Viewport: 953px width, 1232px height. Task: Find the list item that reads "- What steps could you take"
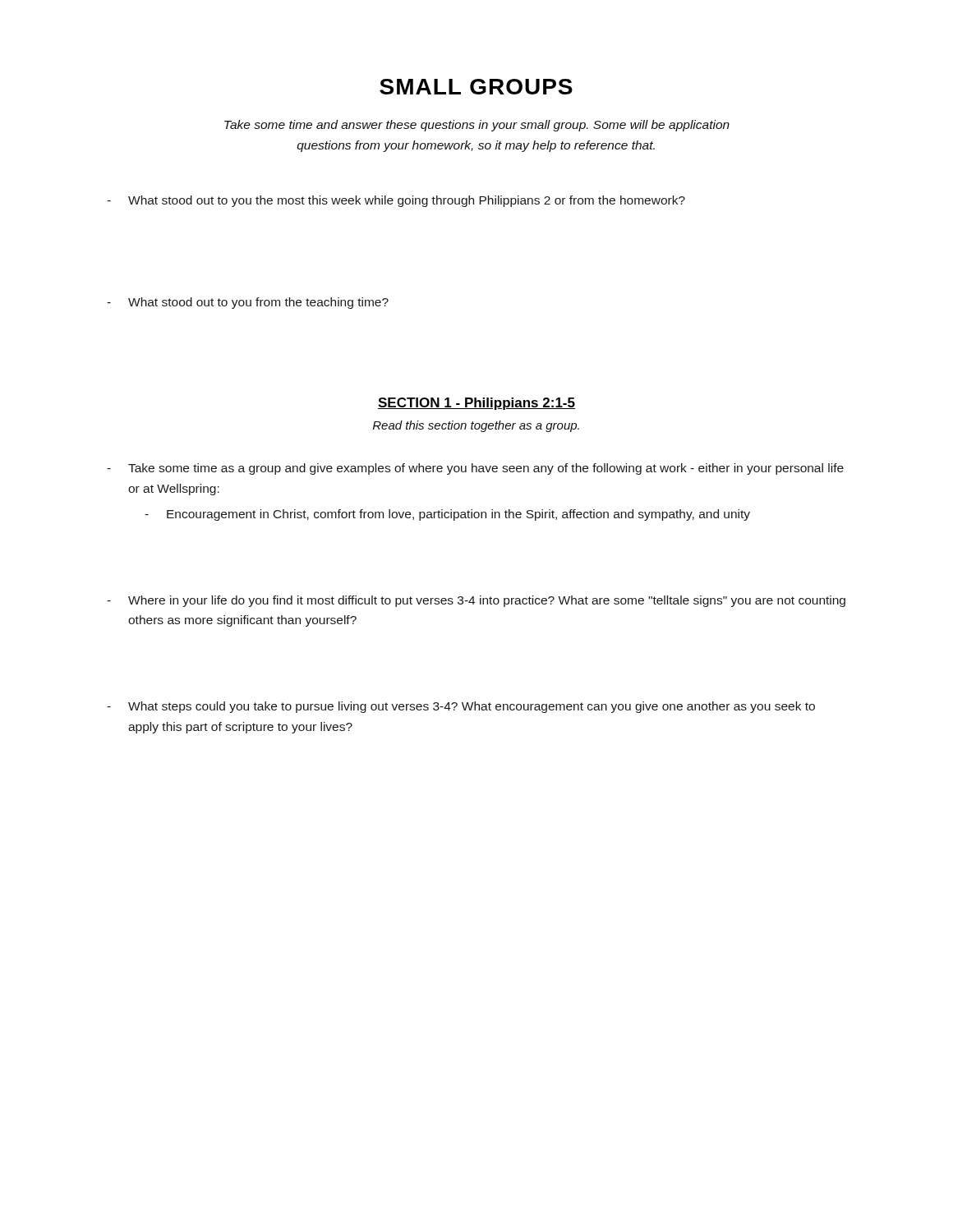476,717
